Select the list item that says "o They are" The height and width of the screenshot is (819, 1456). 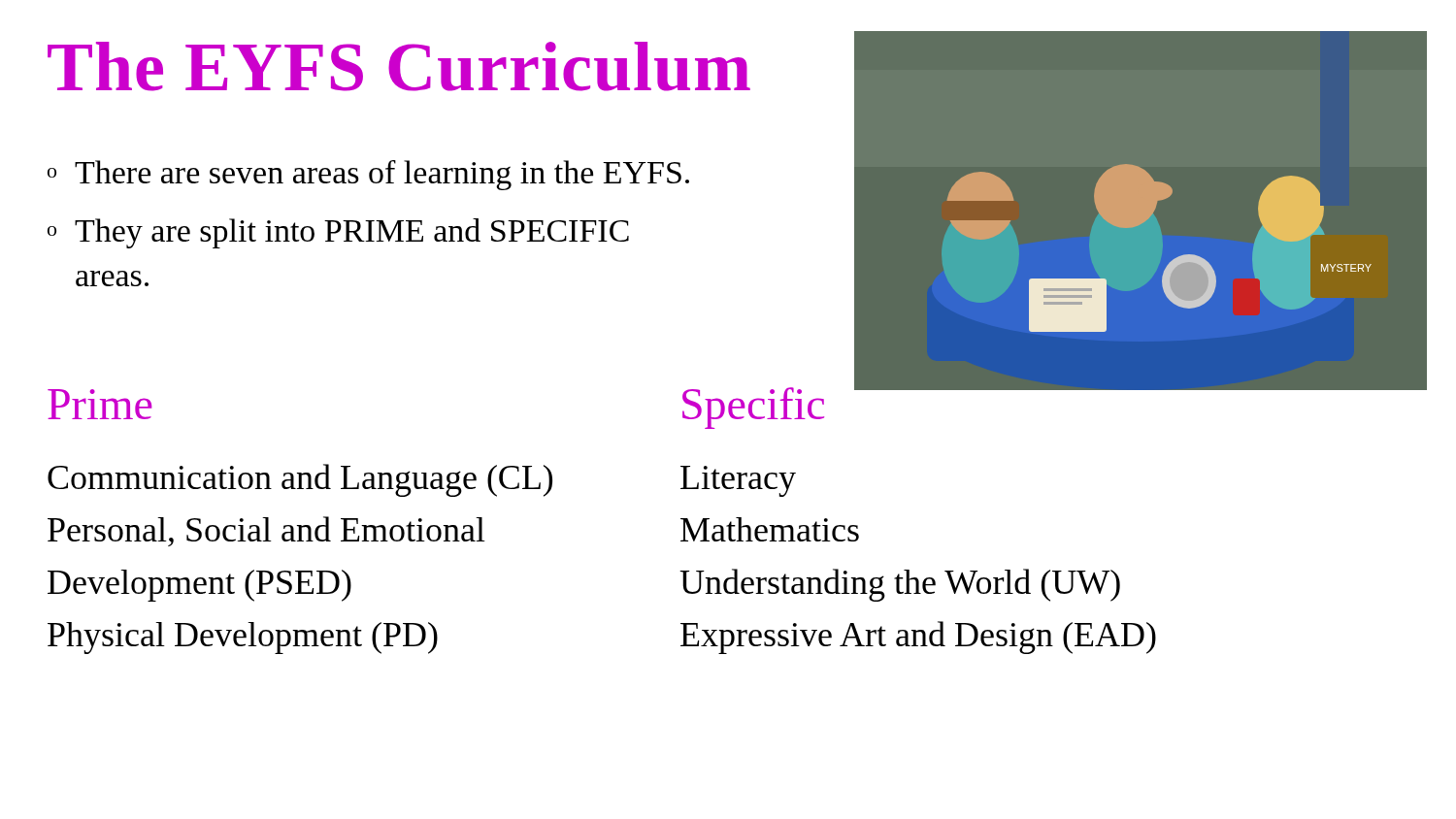pos(377,253)
